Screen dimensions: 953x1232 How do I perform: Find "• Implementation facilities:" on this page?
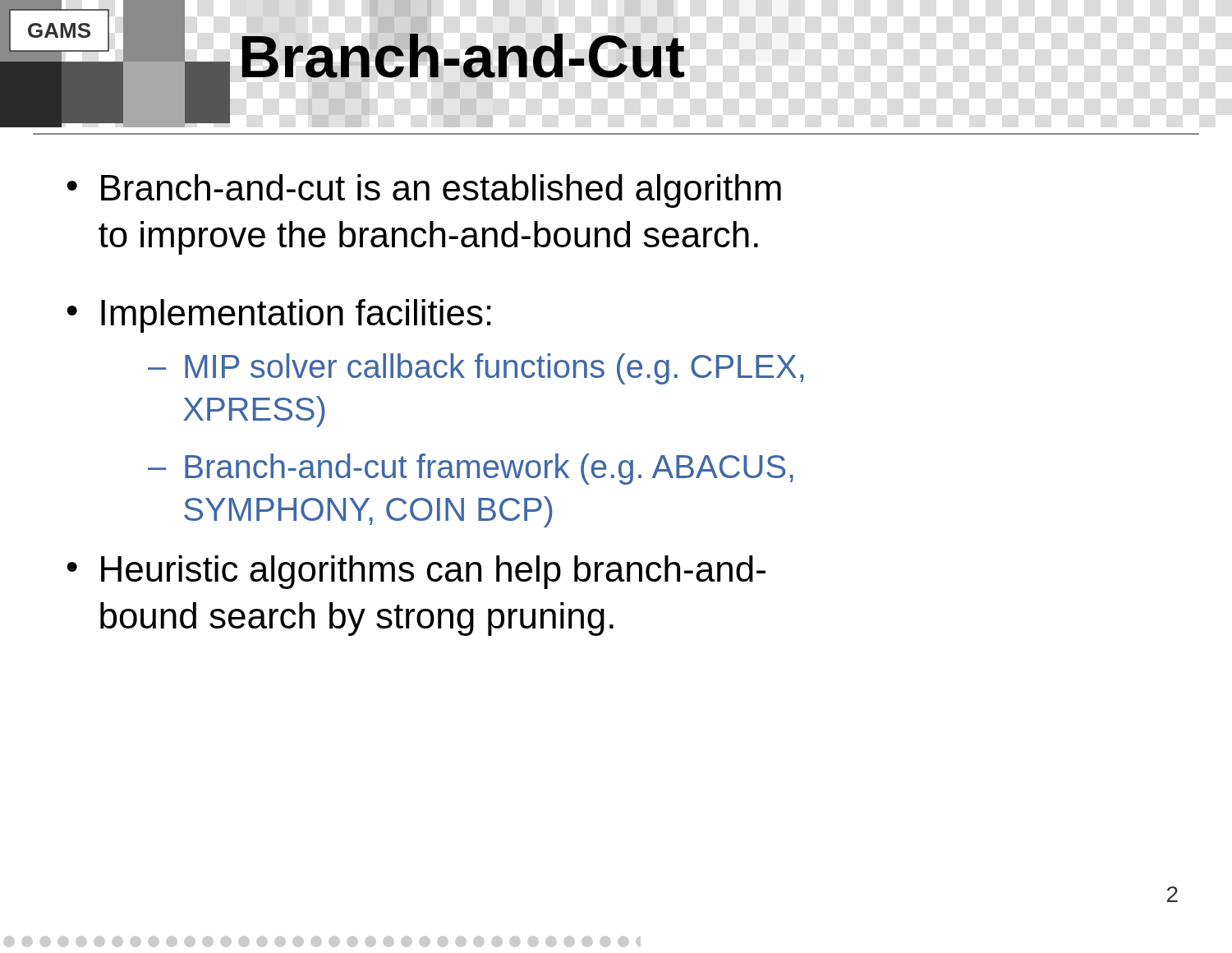pos(280,313)
